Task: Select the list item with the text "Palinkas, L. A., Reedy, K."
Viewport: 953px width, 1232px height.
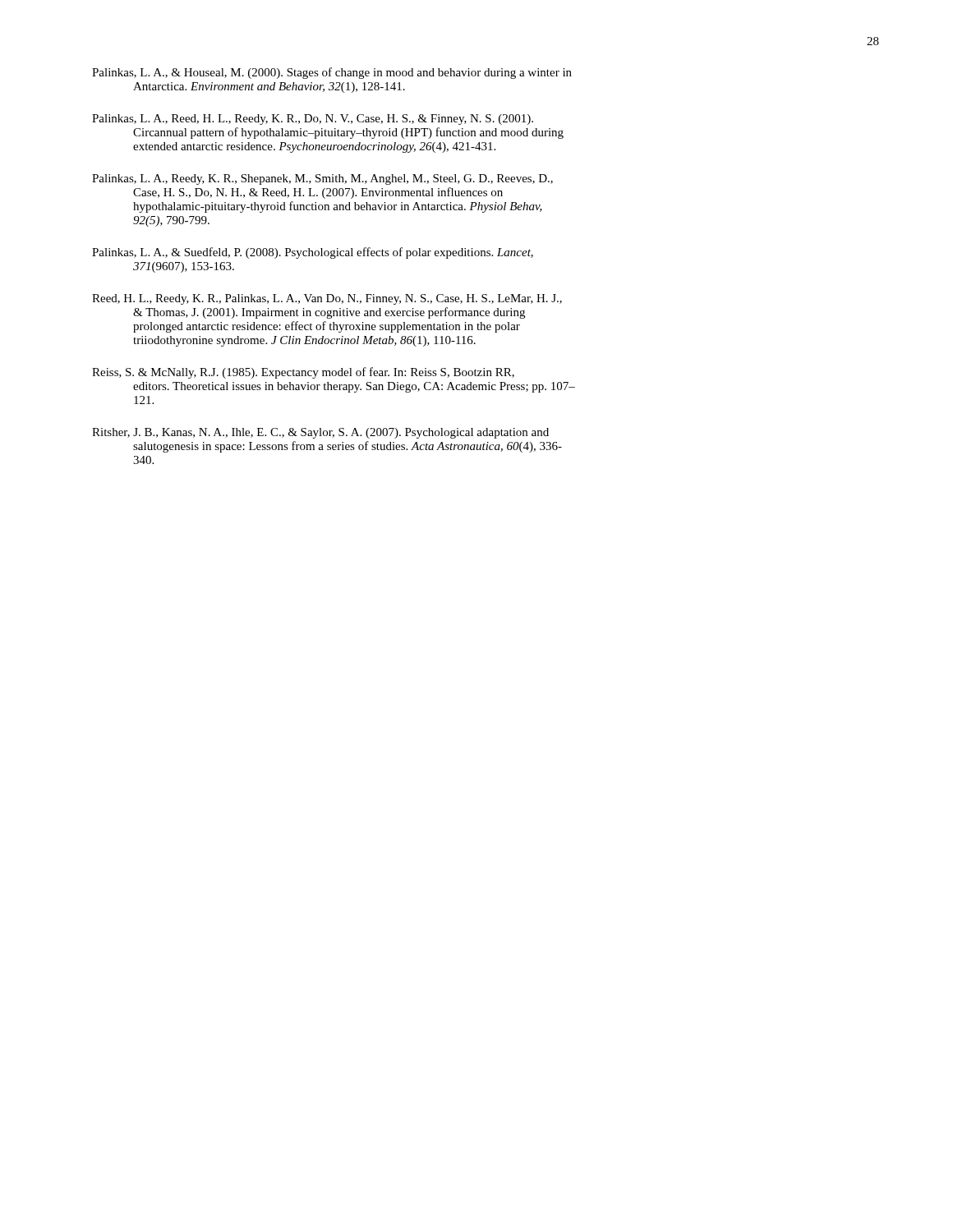Action: tap(486, 200)
